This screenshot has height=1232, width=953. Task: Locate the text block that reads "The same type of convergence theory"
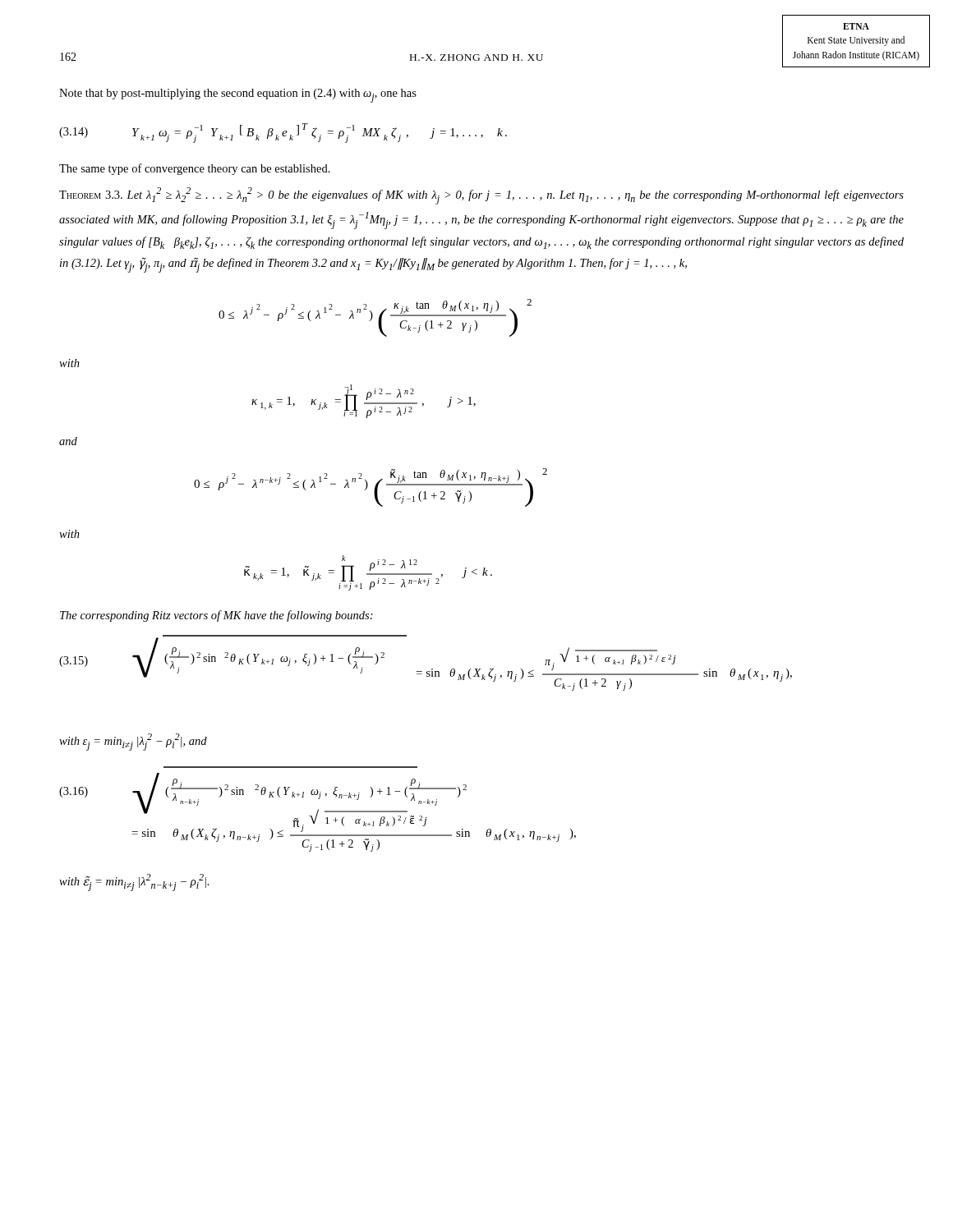(195, 169)
